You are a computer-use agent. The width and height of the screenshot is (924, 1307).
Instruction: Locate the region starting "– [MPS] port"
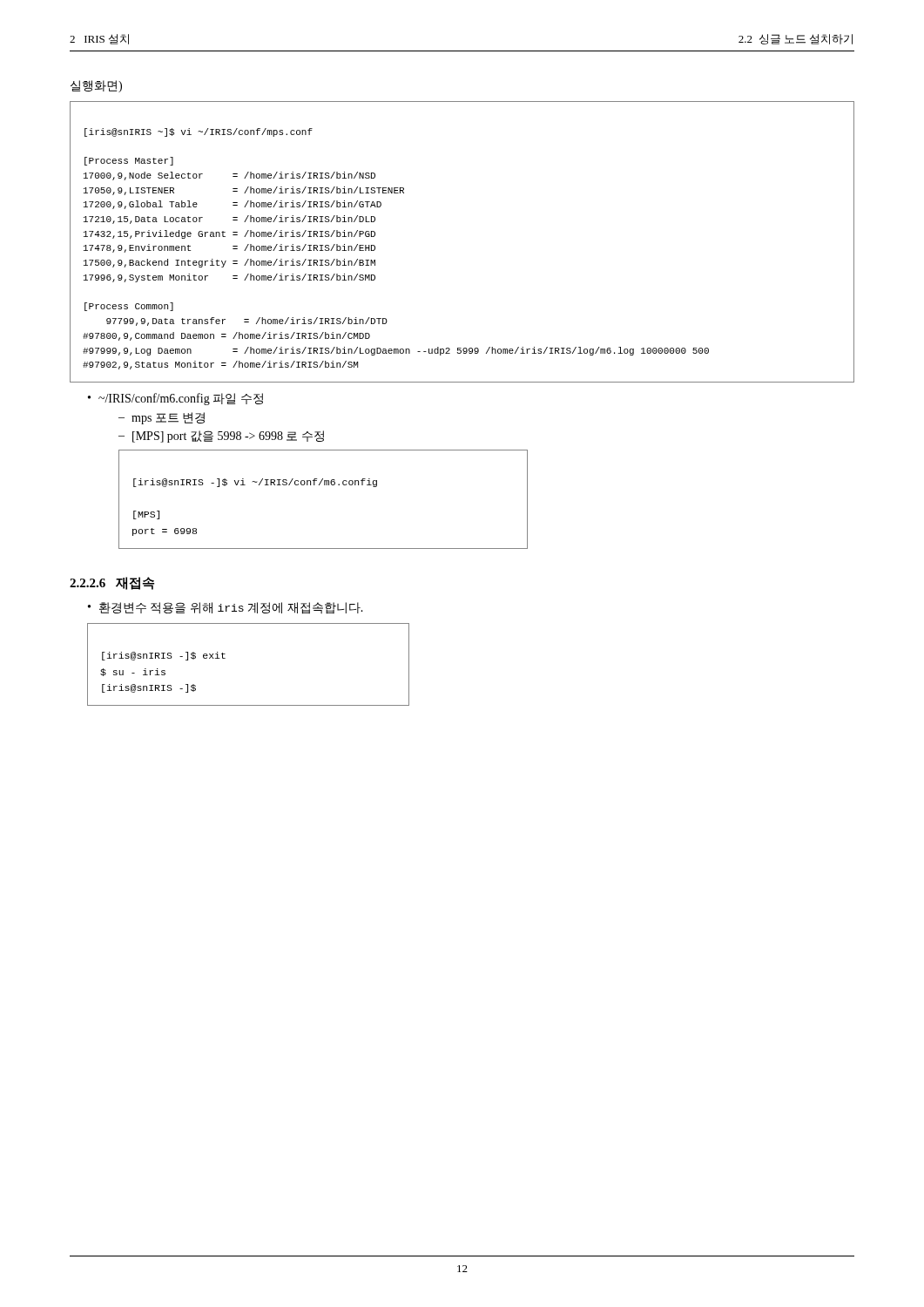click(222, 437)
